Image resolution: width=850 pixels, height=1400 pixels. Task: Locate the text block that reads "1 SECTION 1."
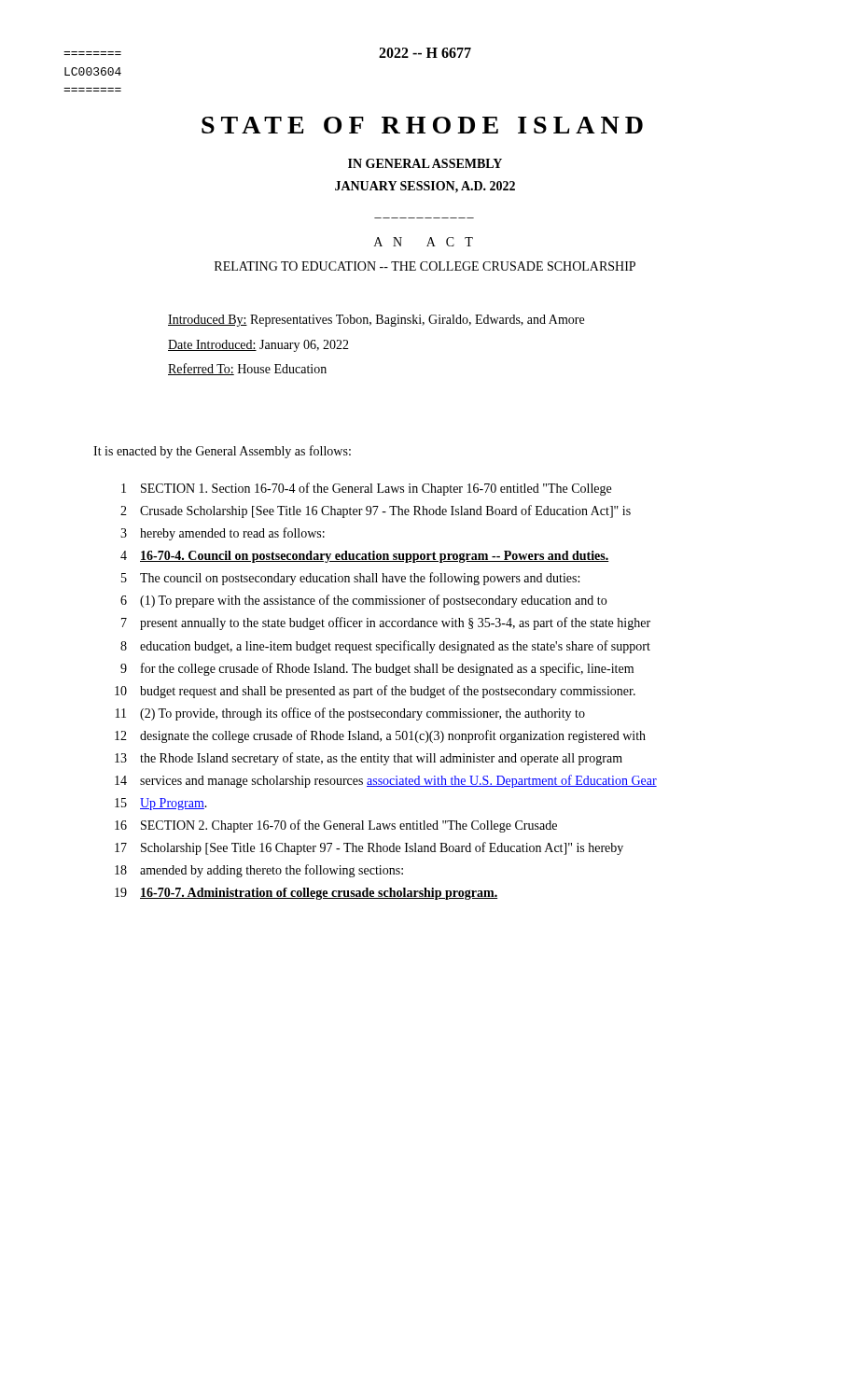coord(440,691)
